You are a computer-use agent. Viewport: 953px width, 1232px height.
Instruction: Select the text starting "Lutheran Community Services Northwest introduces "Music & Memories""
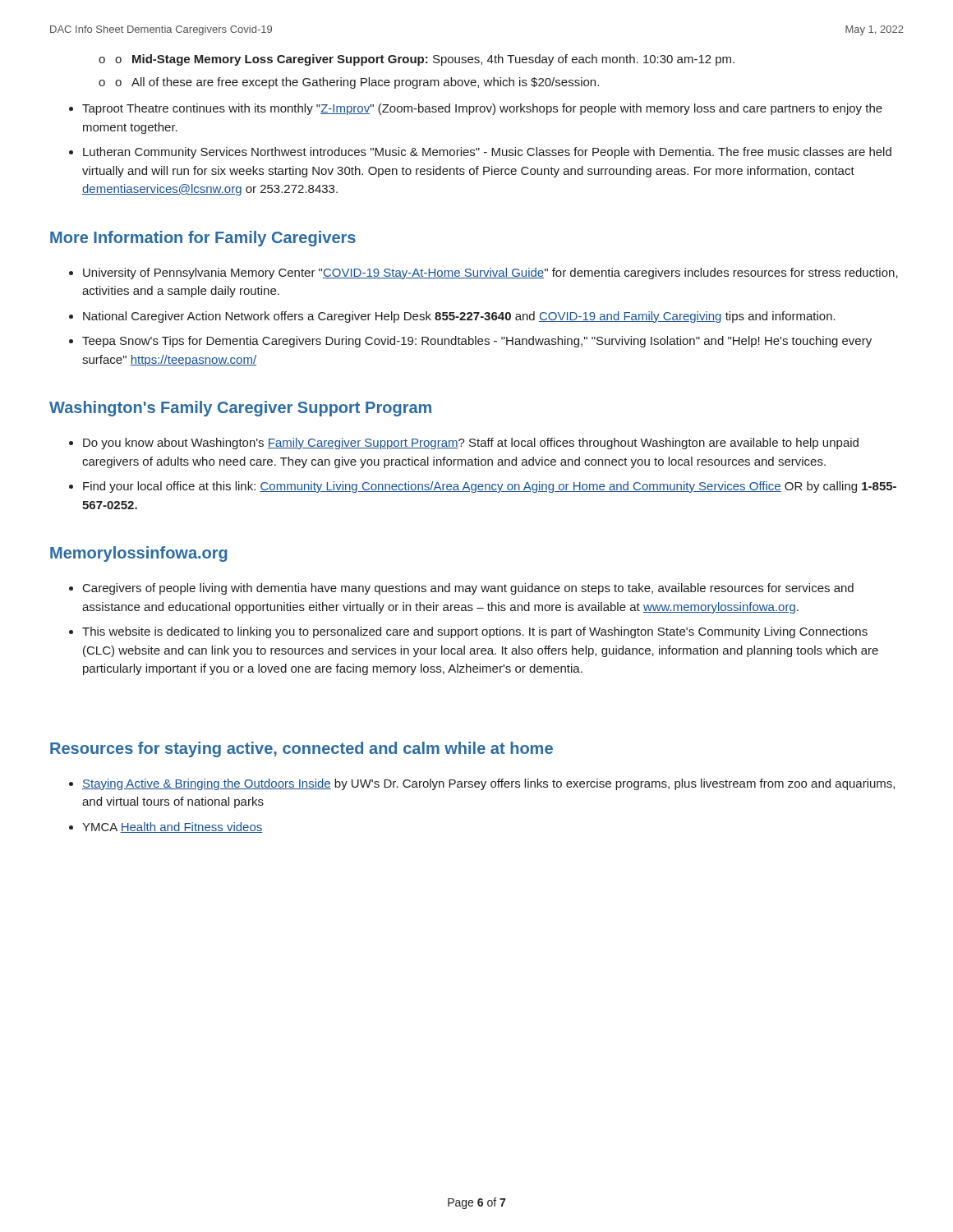coord(487,170)
